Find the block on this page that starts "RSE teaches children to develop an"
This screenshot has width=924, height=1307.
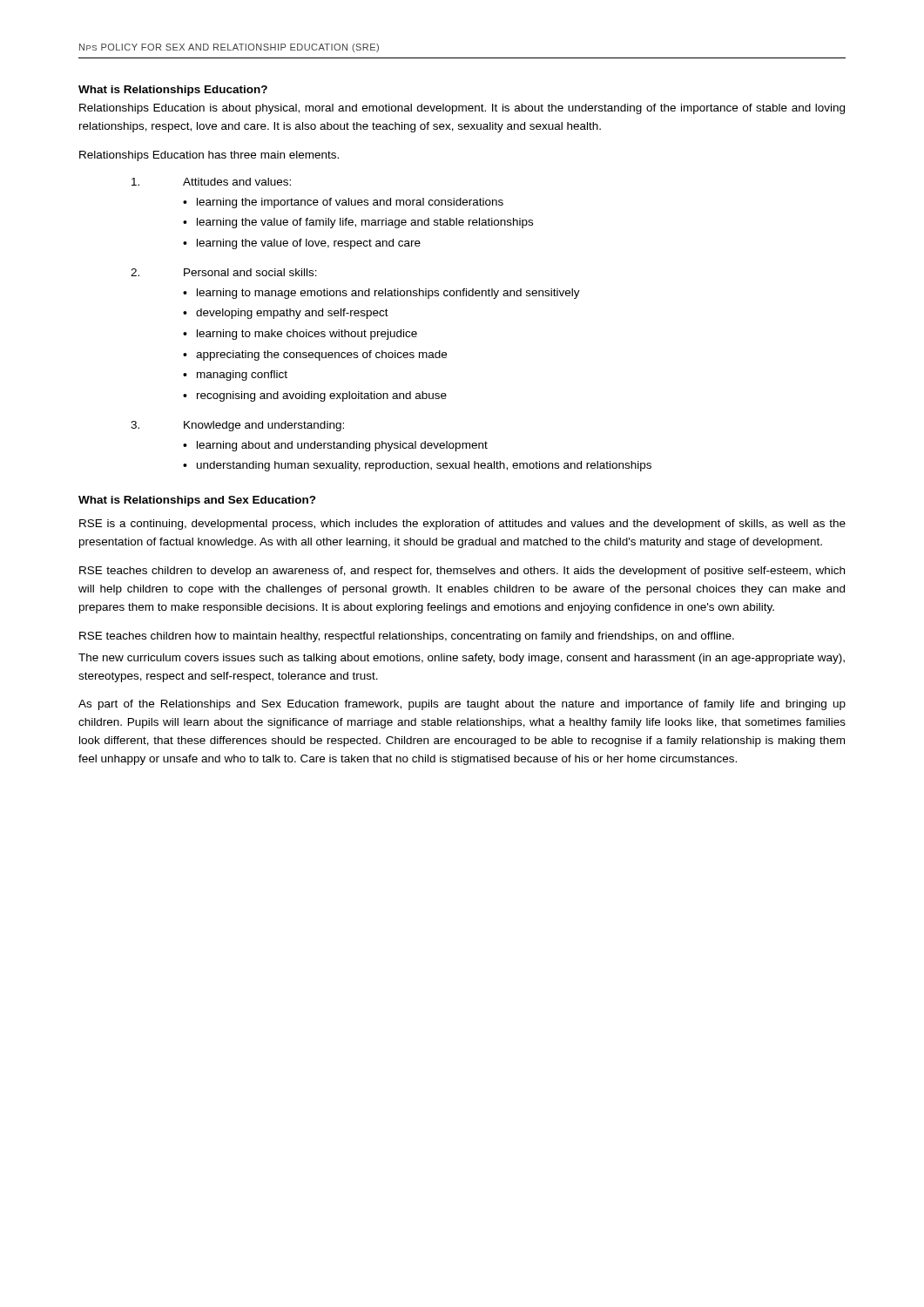462,588
